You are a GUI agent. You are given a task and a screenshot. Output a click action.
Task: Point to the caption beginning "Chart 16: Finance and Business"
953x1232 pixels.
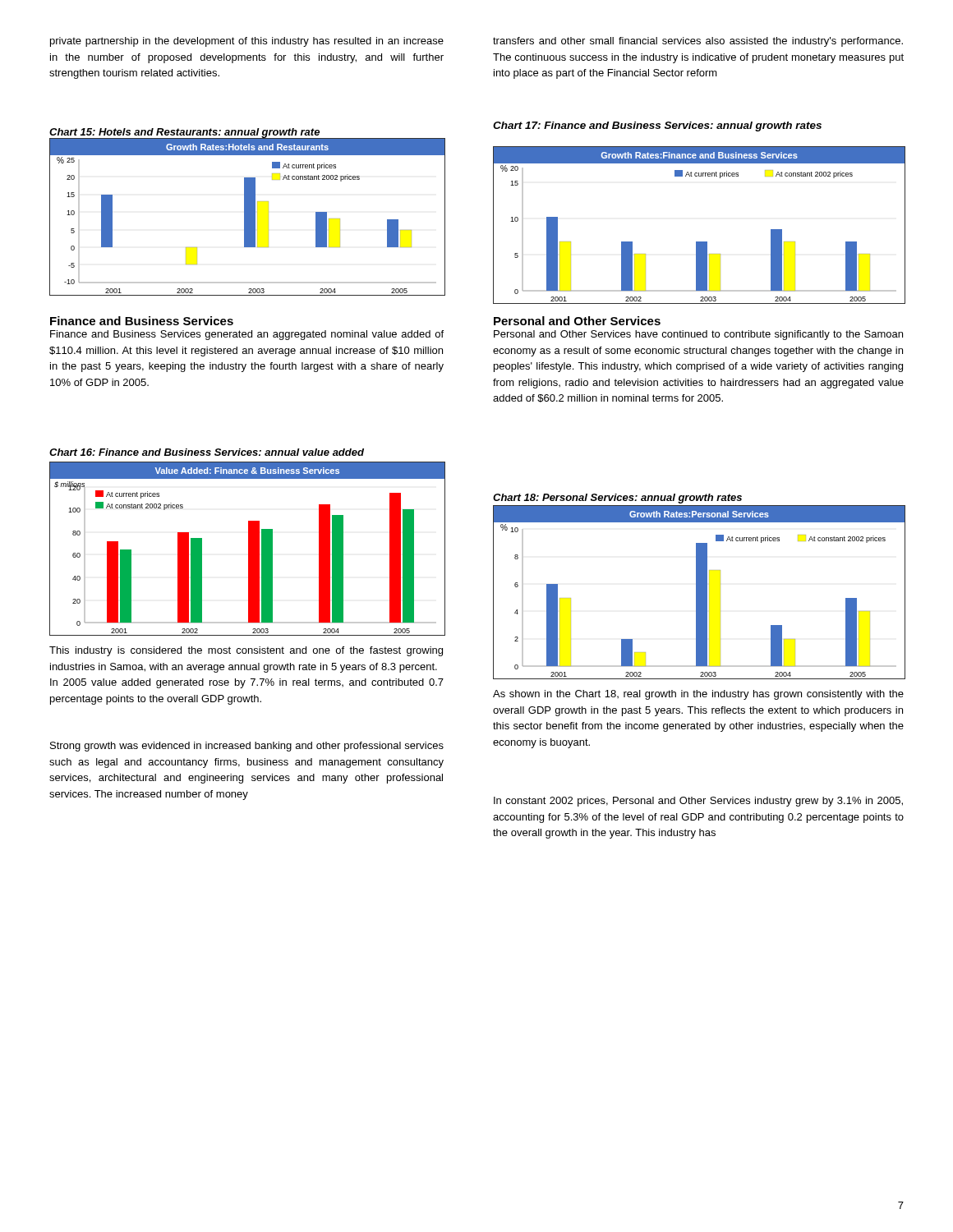(207, 452)
